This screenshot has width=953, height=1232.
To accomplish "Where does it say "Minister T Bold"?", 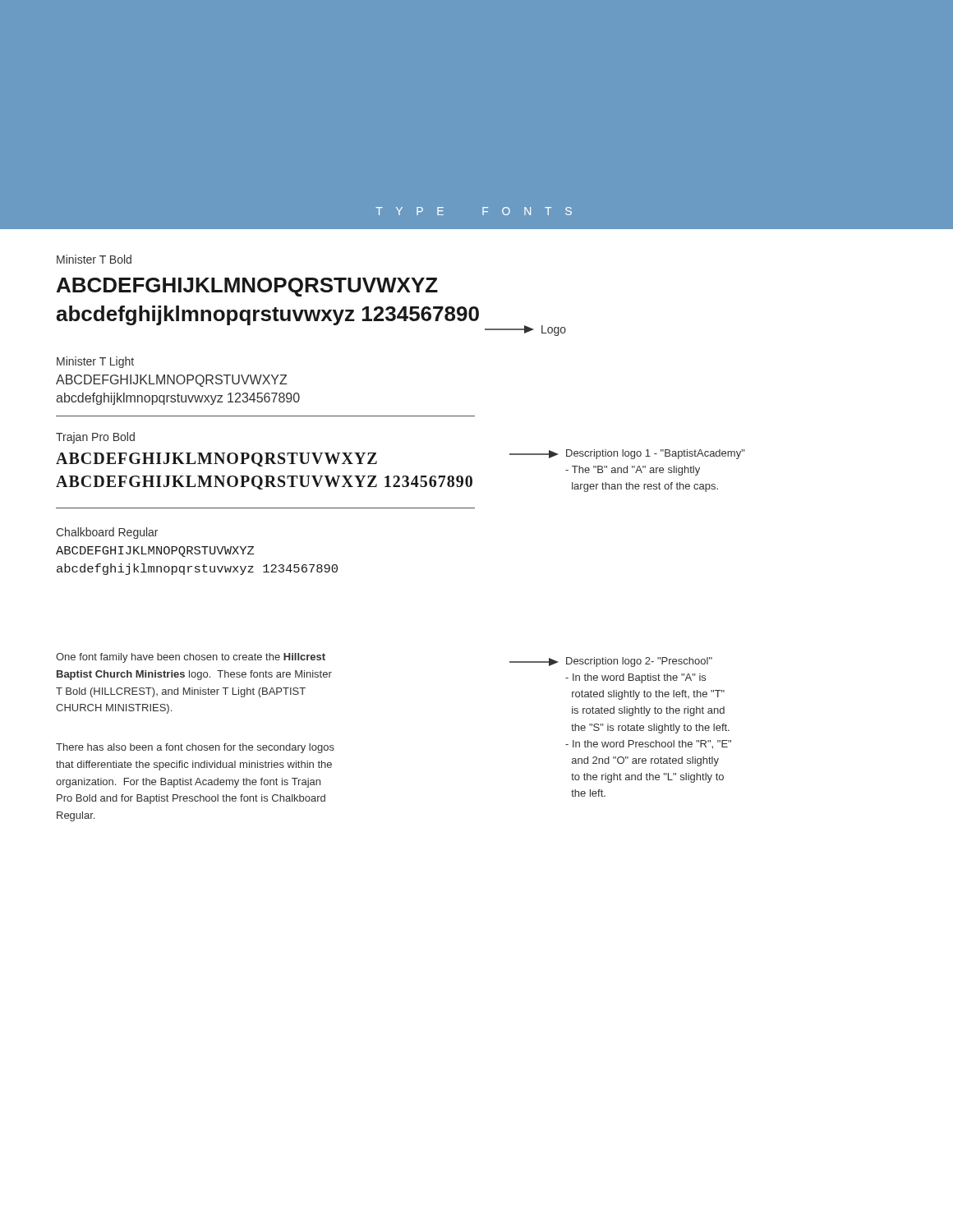I will 94,260.
